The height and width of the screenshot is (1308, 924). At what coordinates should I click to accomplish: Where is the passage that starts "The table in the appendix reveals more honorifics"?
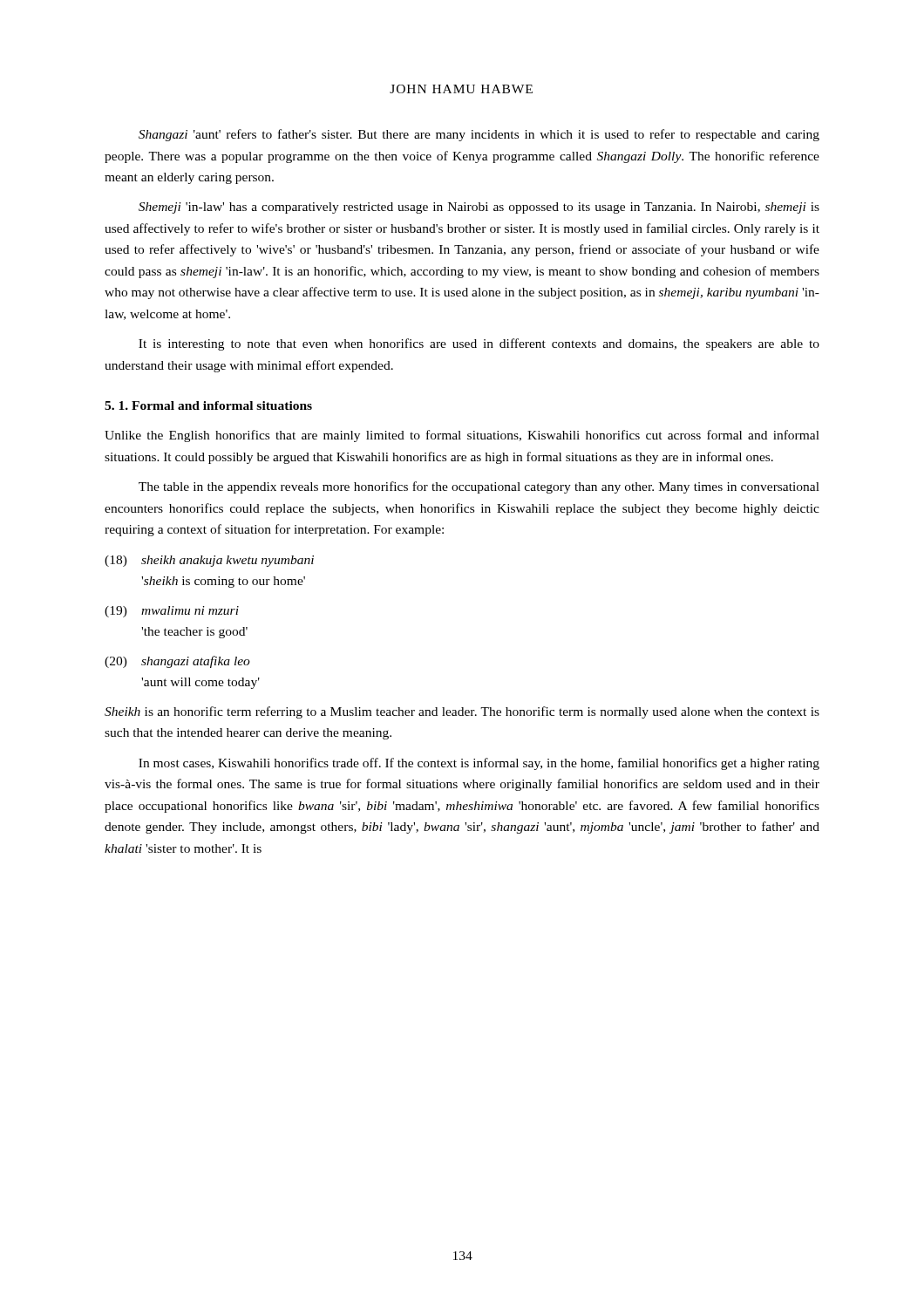pos(462,508)
